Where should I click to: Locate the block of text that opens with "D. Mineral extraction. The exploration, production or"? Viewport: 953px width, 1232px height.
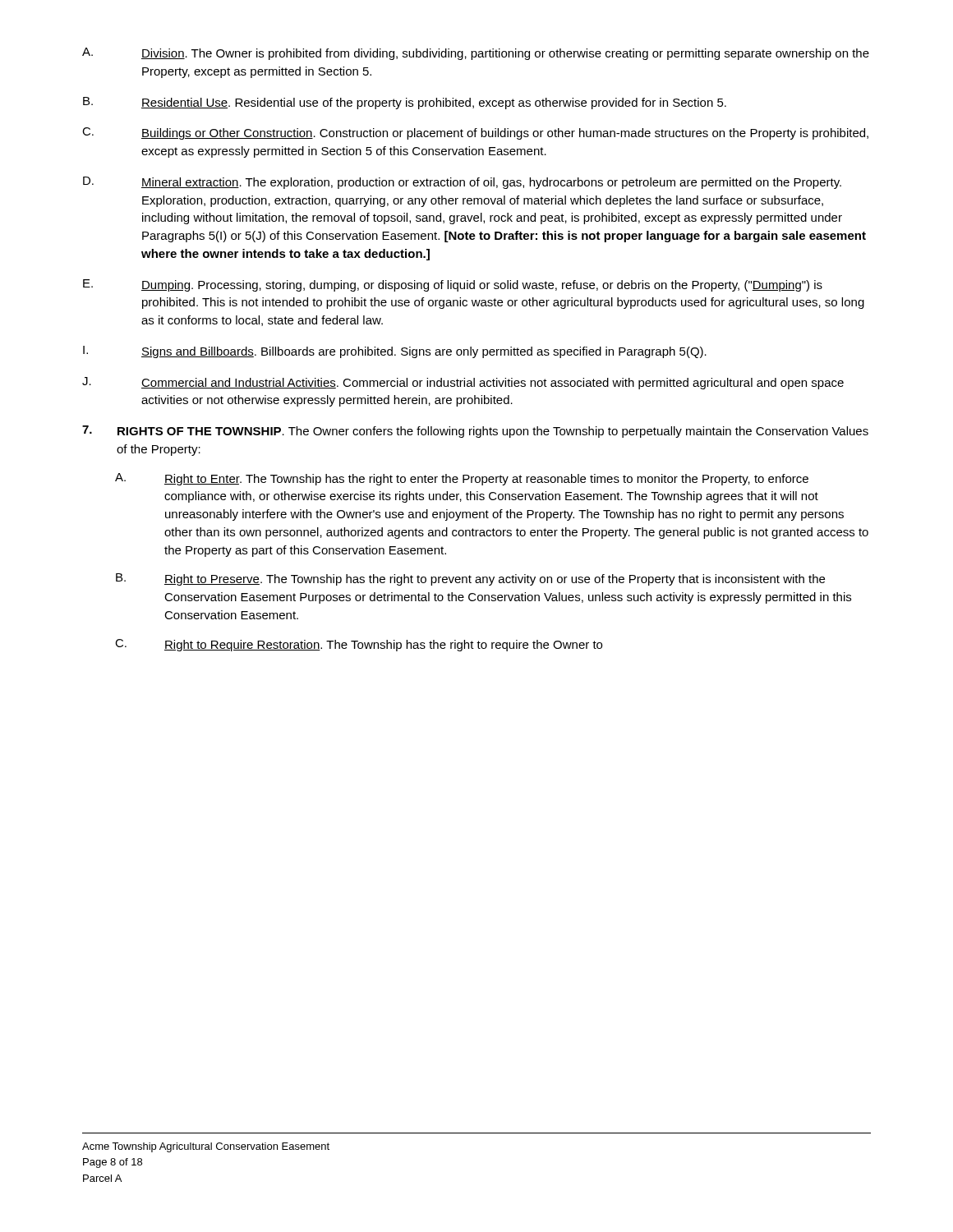click(476, 218)
